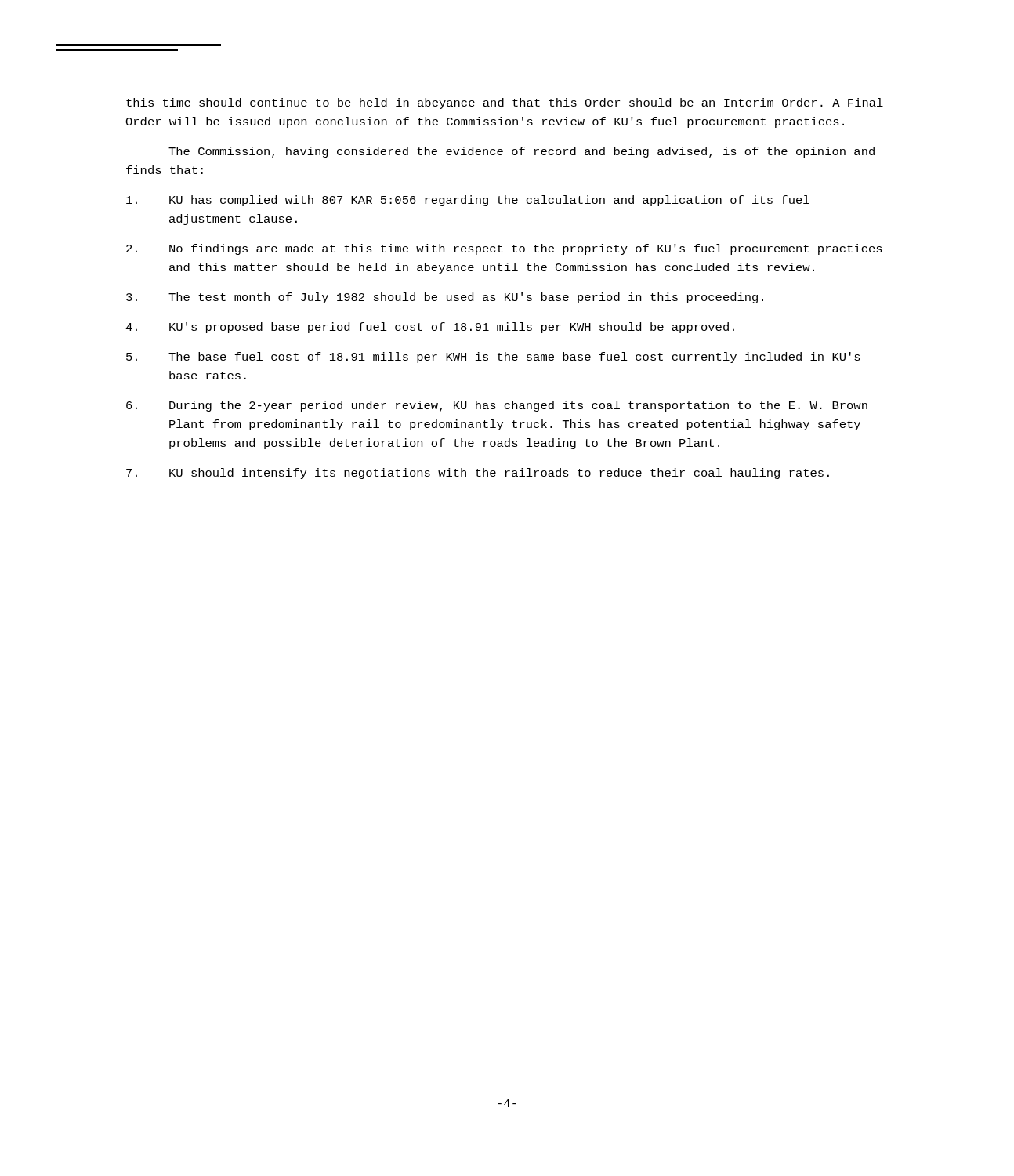Locate the block of text that opens with "4. KU's proposed base period fuel cost of"
1014x1176 pixels.
[x=507, y=328]
